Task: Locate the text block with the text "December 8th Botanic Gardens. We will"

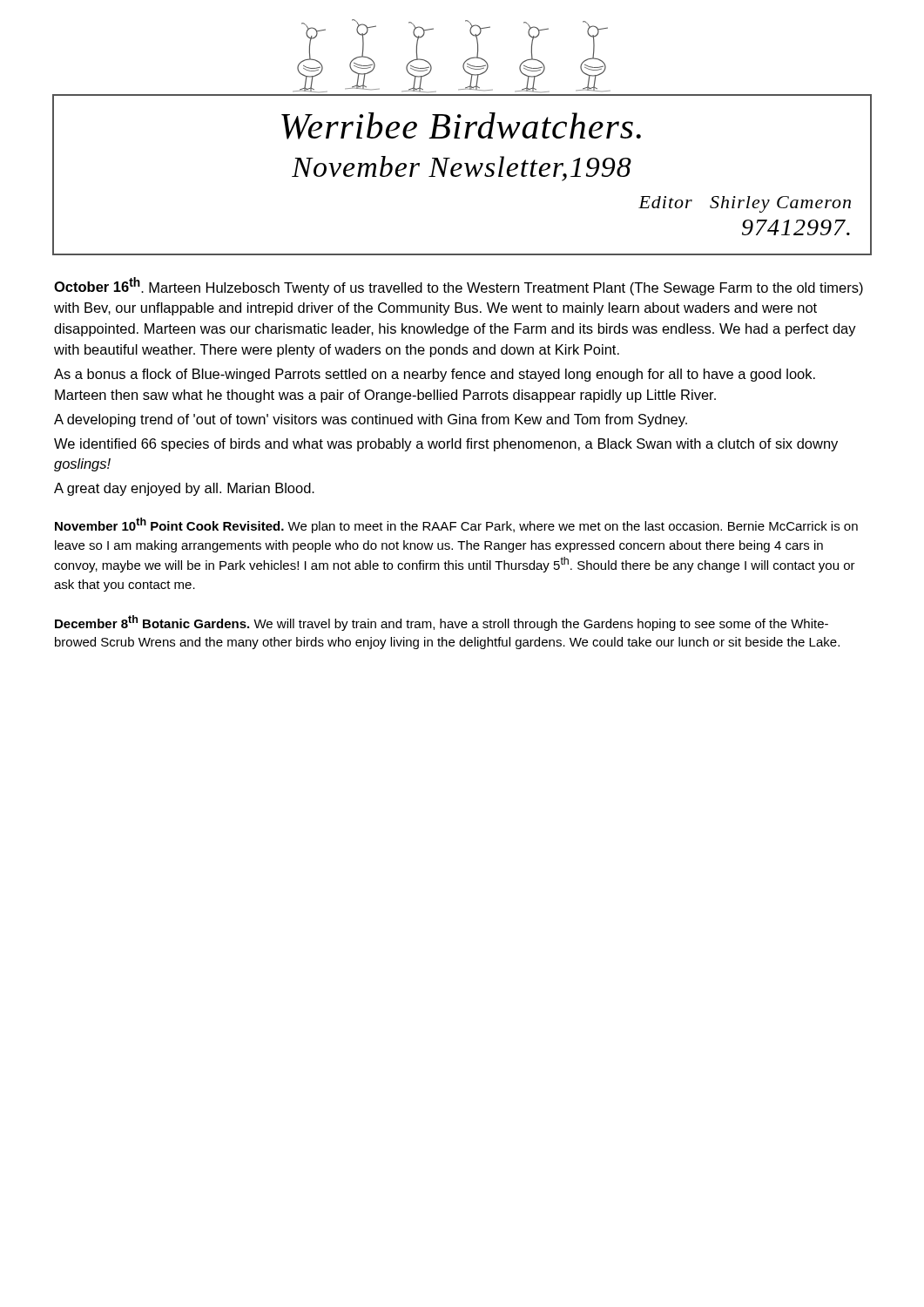Action: (x=462, y=632)
